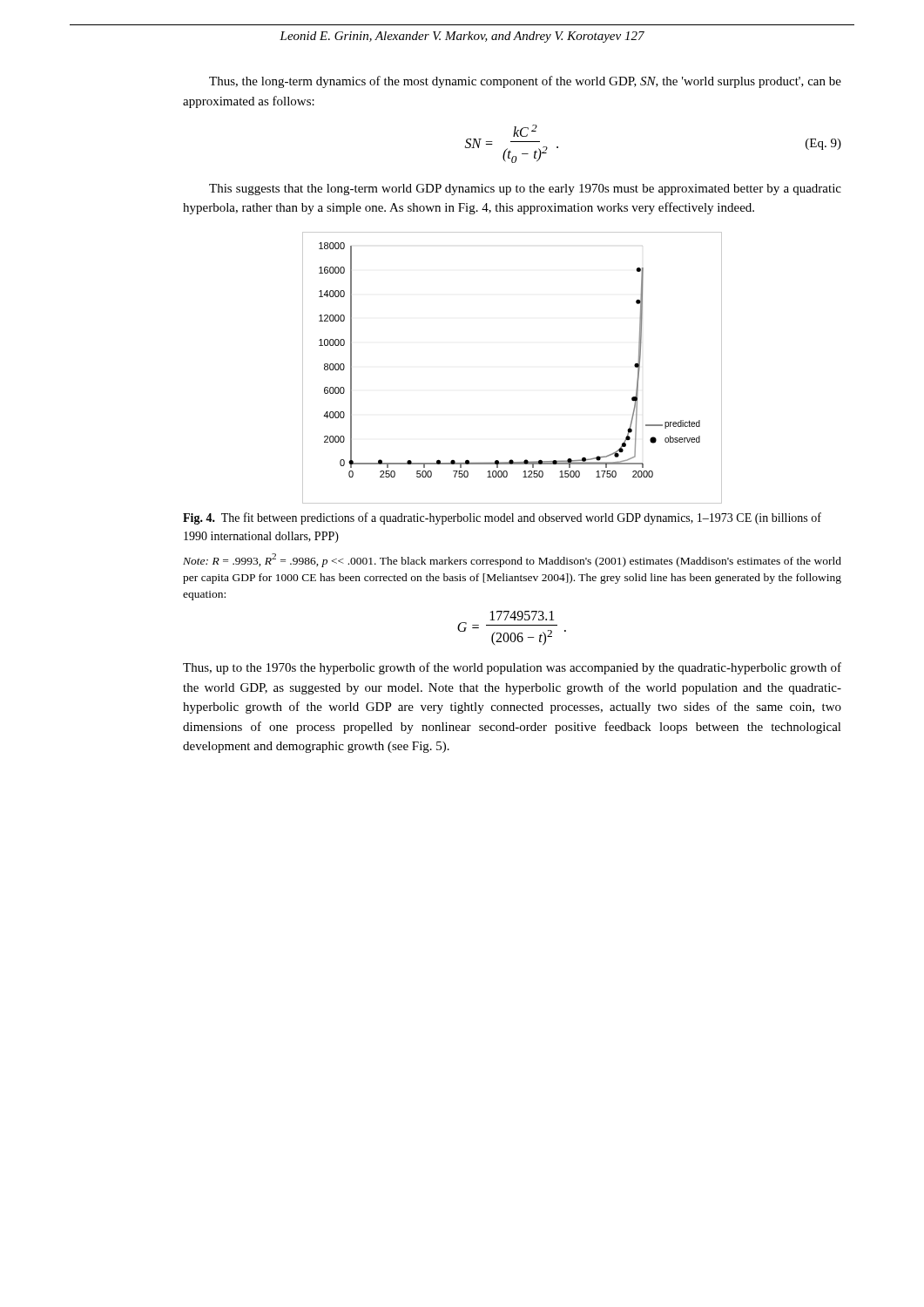924x1307 pixels.
Task: Point to the element starting "SN = kC 2 (t0 − t)2 ."
Action: tap(525, 131)
